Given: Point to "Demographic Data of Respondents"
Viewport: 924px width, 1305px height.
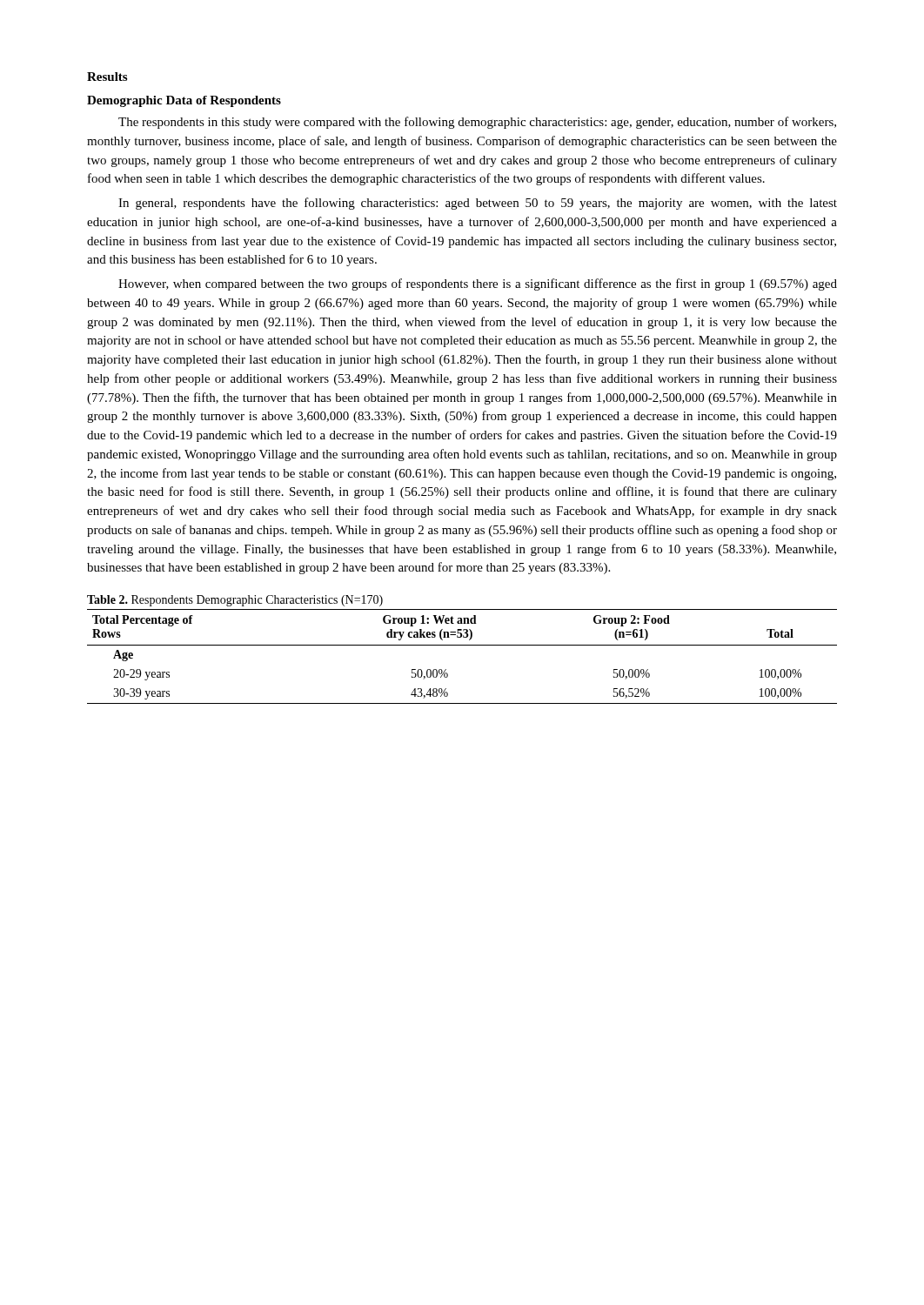Looking at the screenshot, I should click(x=184, y=100).
